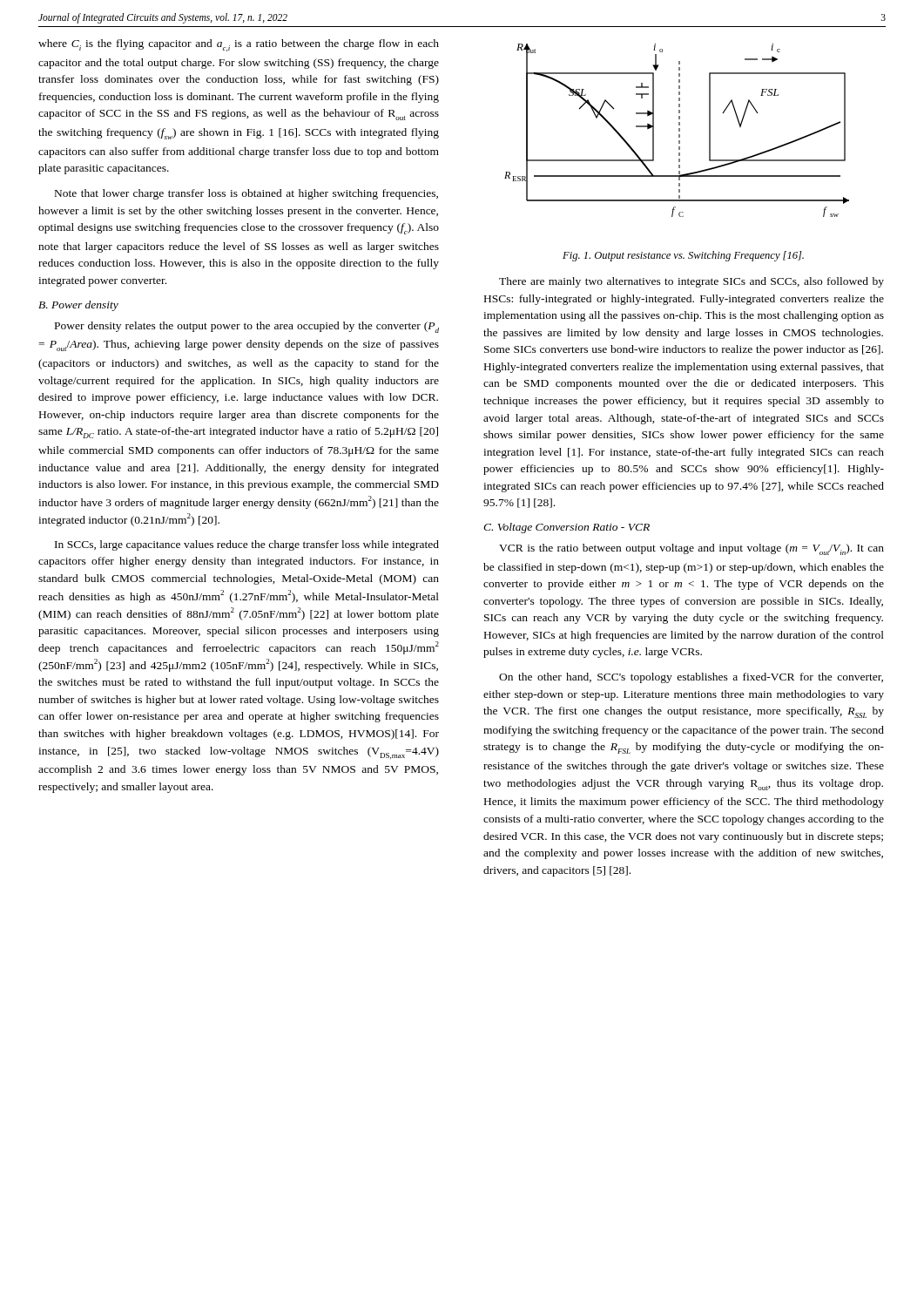Locate the section header that opens with "C. Voltage Conversion Ratio -"
The width and height of the screenshot is (924, 1307).
point(567,527)
